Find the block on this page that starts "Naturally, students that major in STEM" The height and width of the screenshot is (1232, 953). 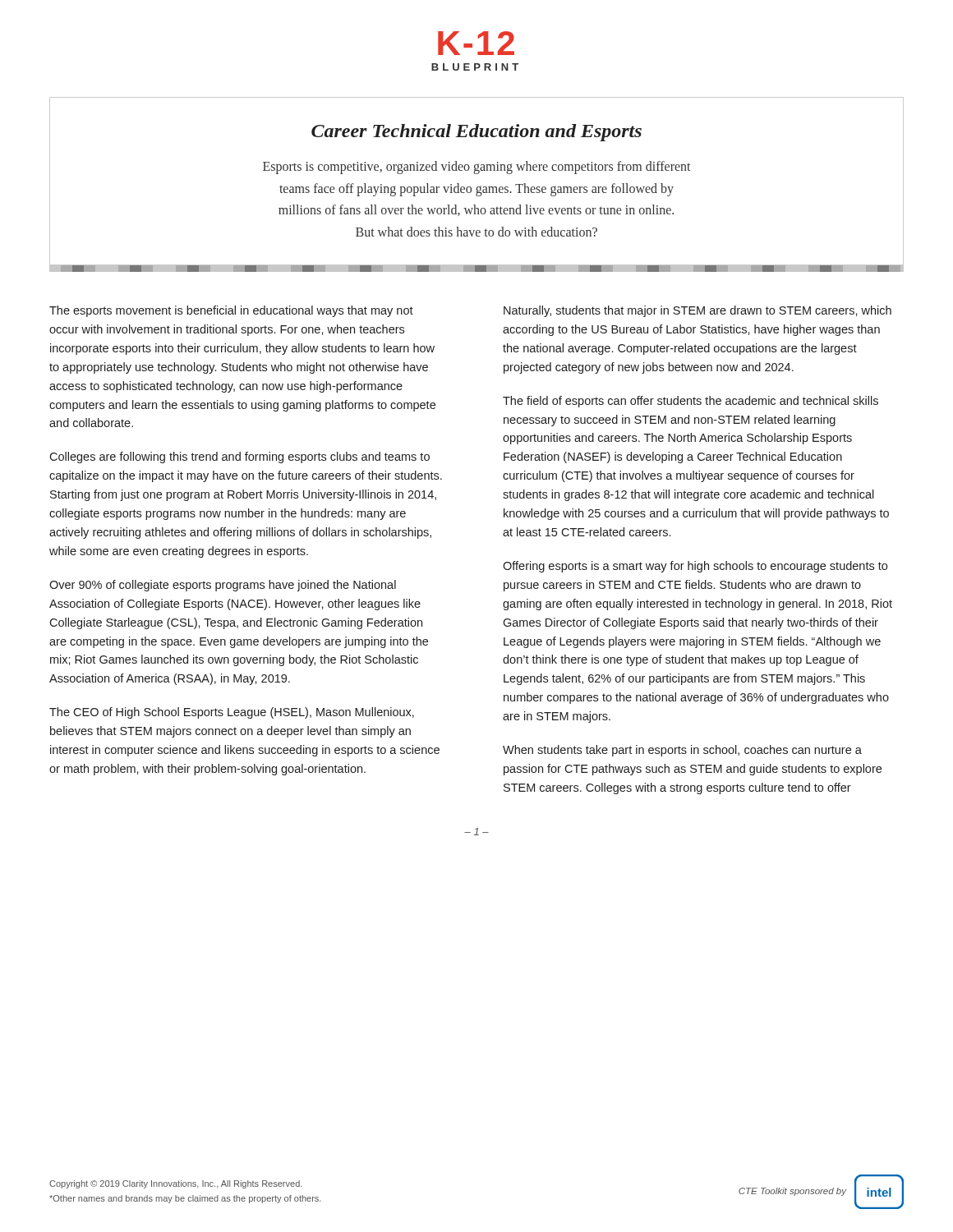click(697, 339)
